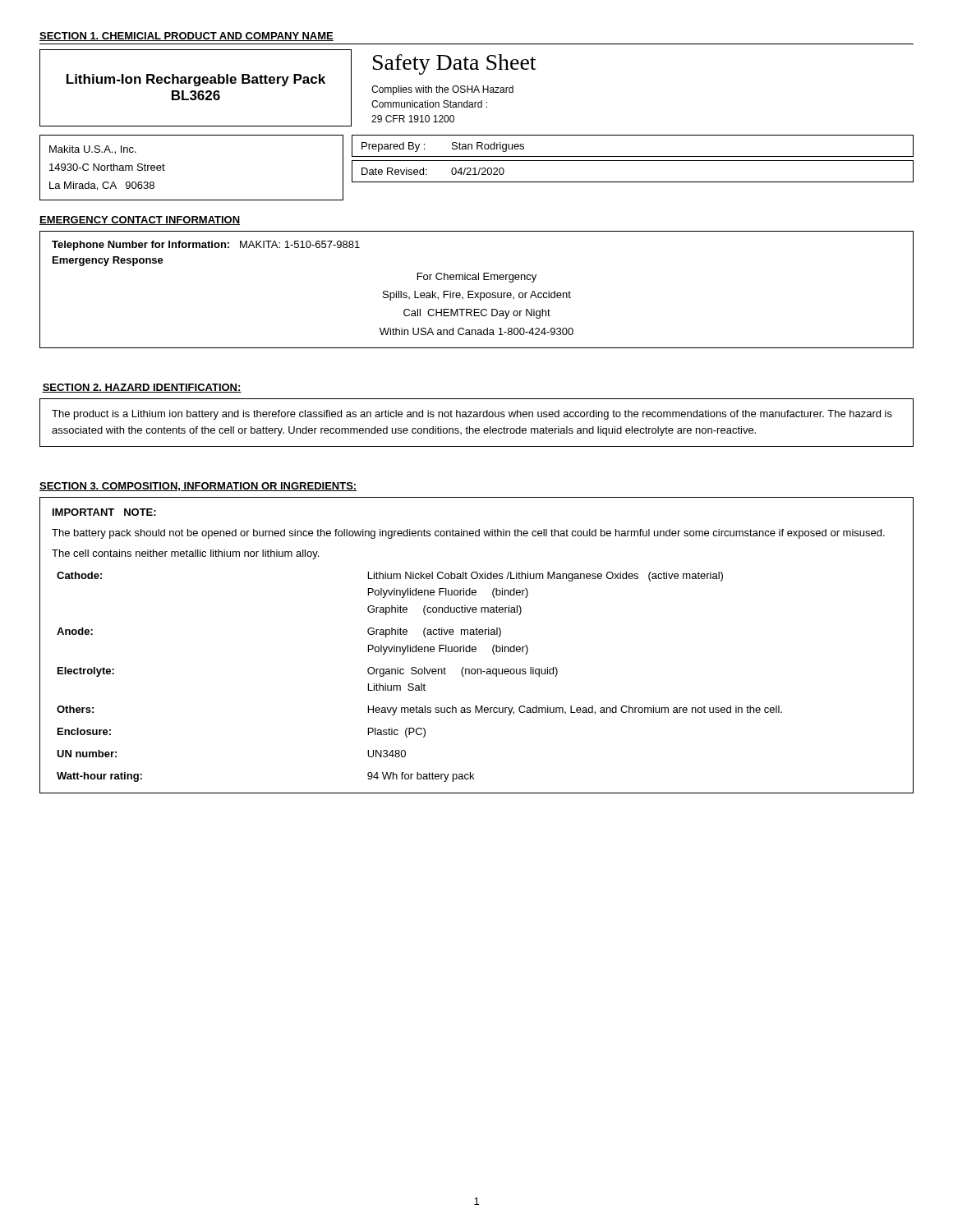Image resolution: width=953 pixels, height=1232 pixels.
Task: Find the table that mentions "Prepared By : Stan"
Action: [x=633, y=160]
